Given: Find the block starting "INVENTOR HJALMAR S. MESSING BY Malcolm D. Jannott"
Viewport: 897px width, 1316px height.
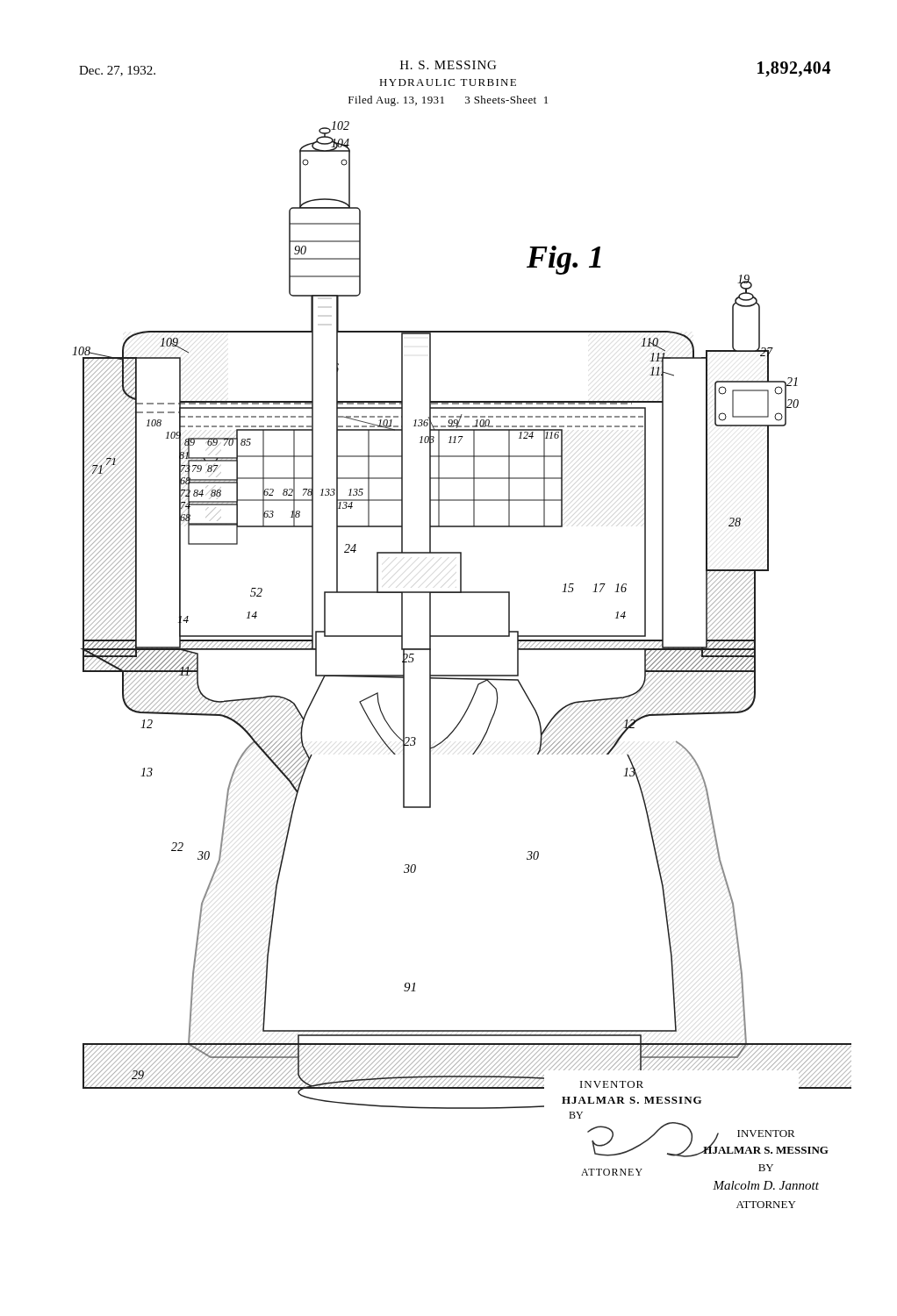Looking at the screenshot, I should pos(766,1168).
